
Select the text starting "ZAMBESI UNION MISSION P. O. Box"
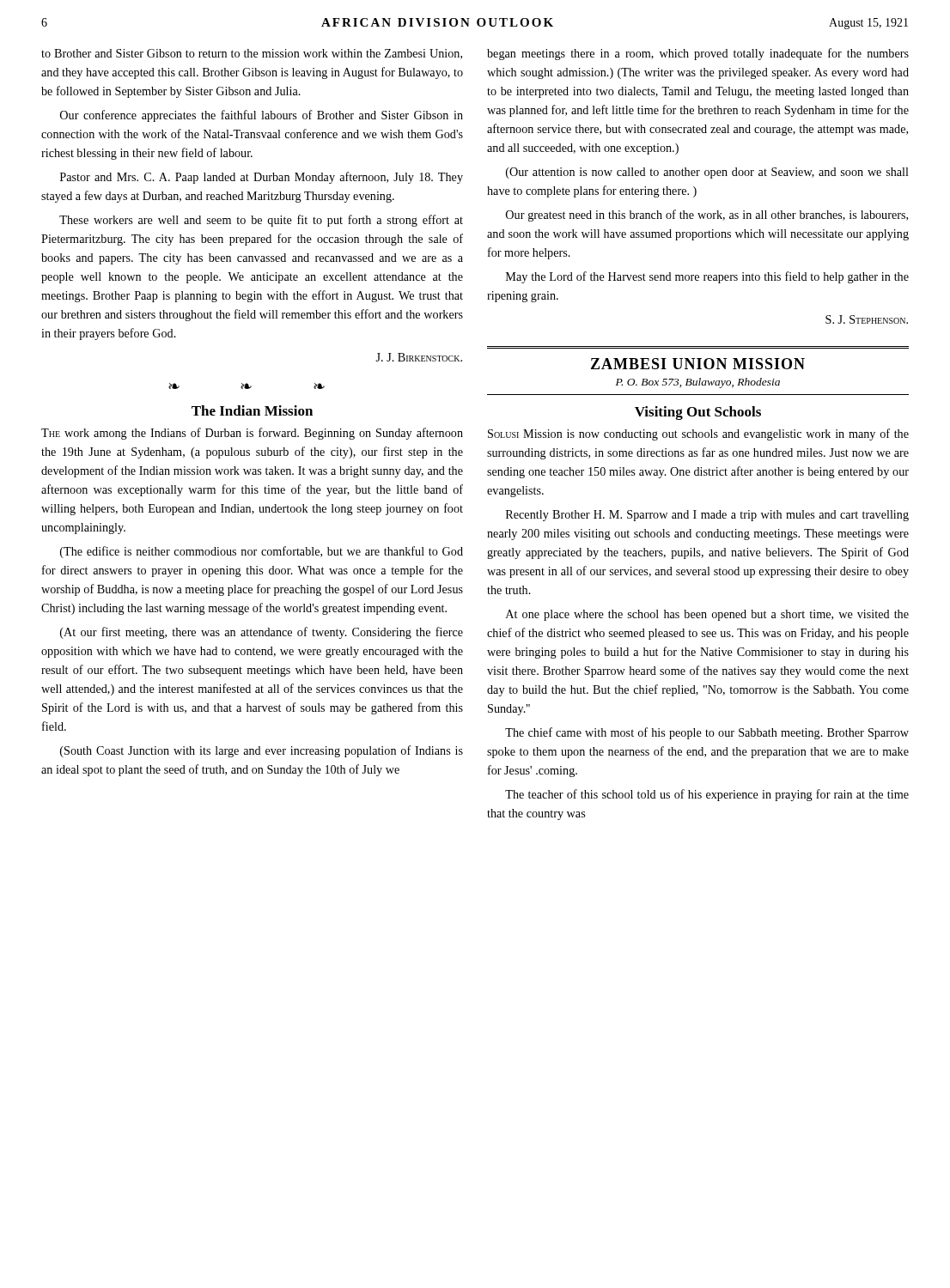tap(698, 372)
